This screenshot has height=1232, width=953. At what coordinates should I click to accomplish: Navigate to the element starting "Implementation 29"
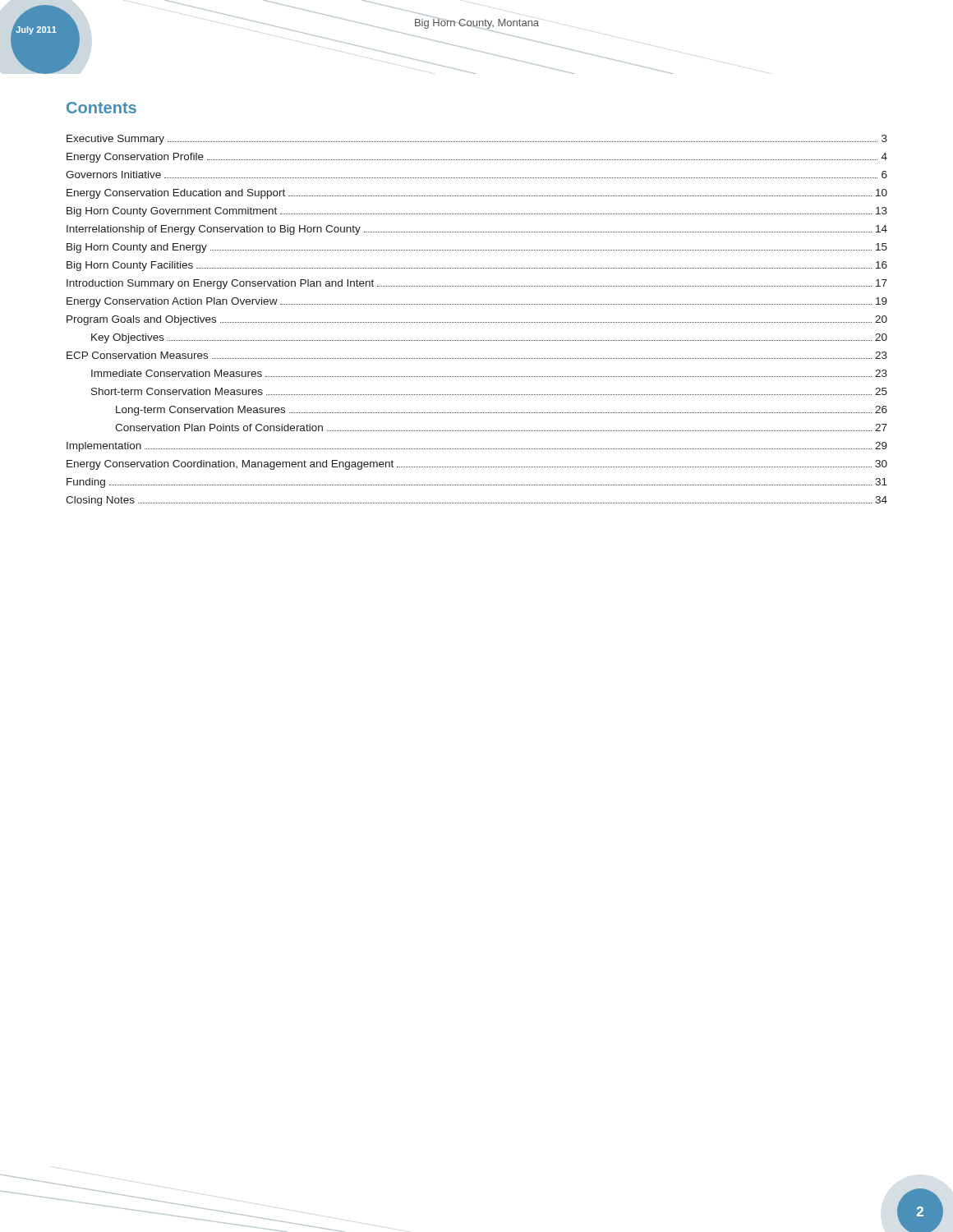click(476, 446)
